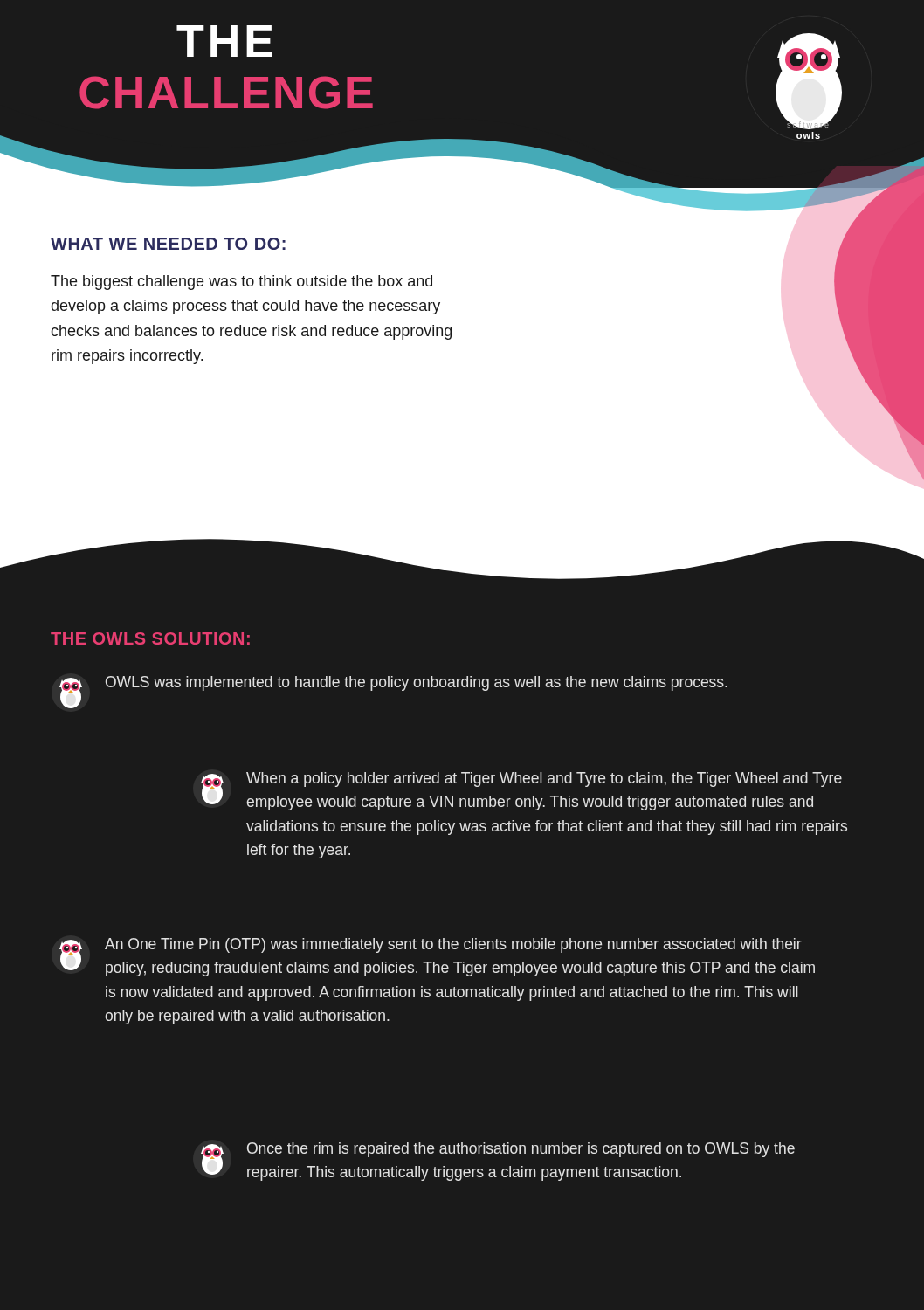Navigate to the text block starting "THE CHALLENGE"

(227, 67)
